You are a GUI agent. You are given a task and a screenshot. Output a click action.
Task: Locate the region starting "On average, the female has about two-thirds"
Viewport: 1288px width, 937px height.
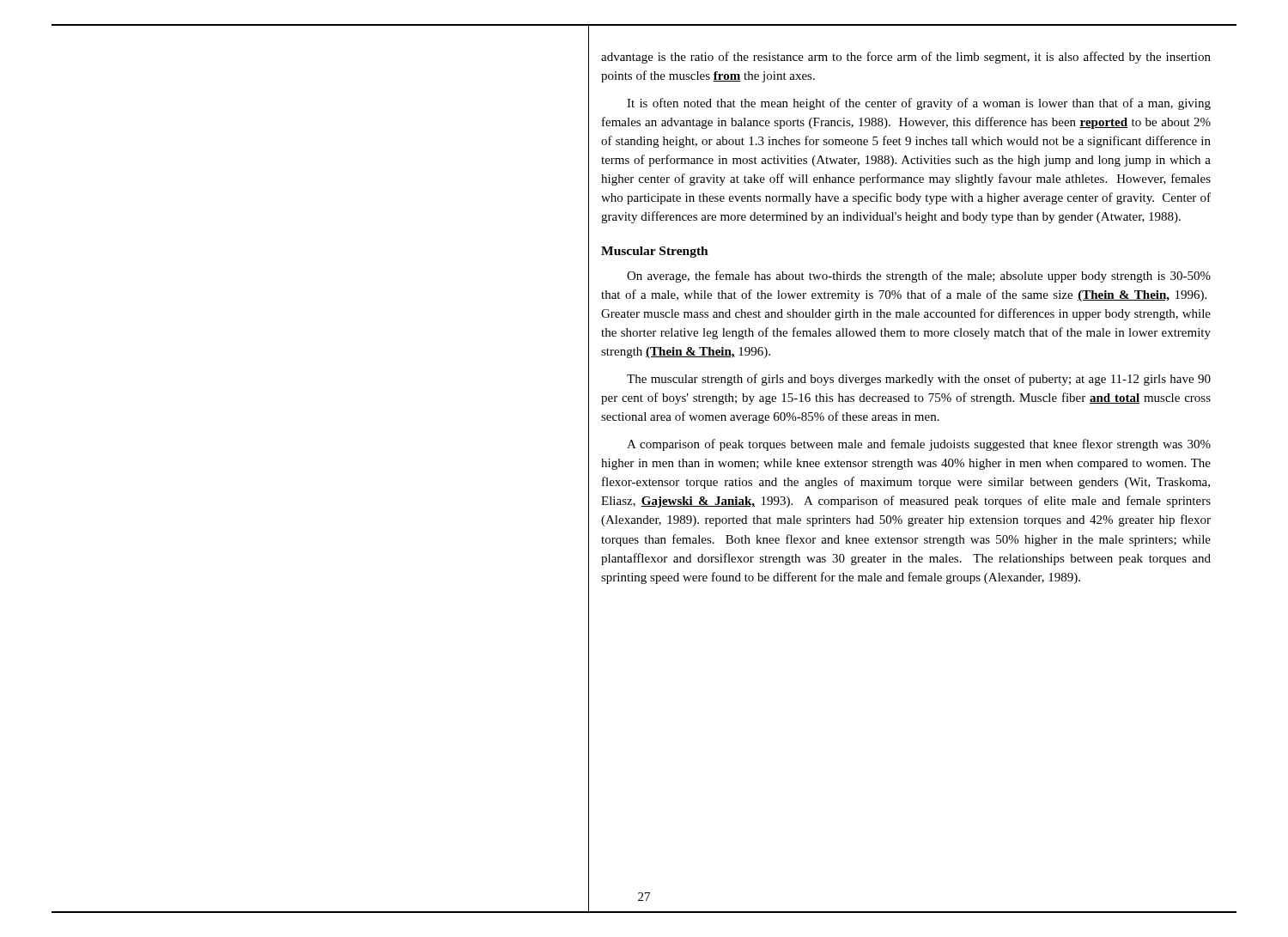906,313
